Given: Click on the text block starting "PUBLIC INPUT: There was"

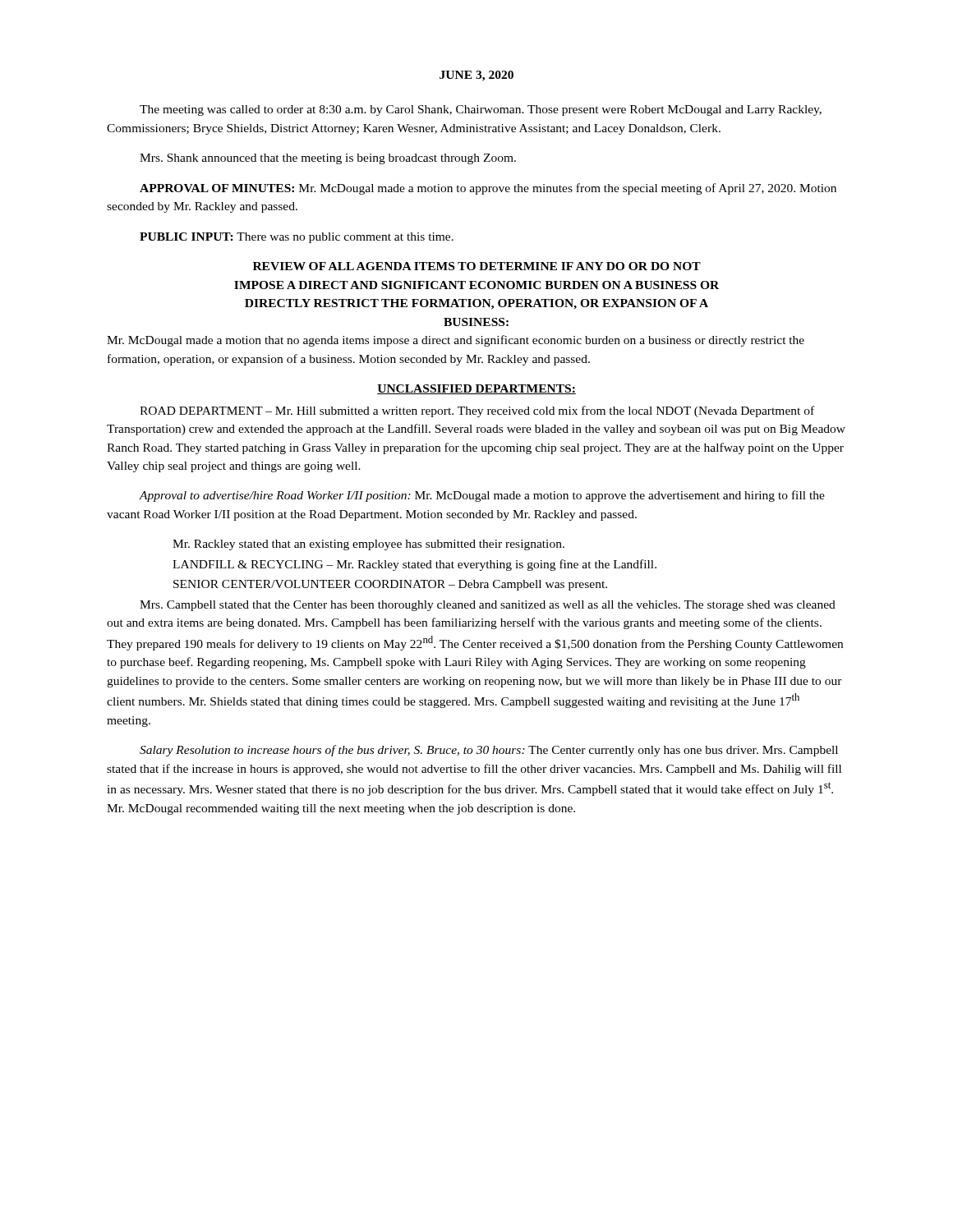Looking at the screenshot, I should coord(297,238).
